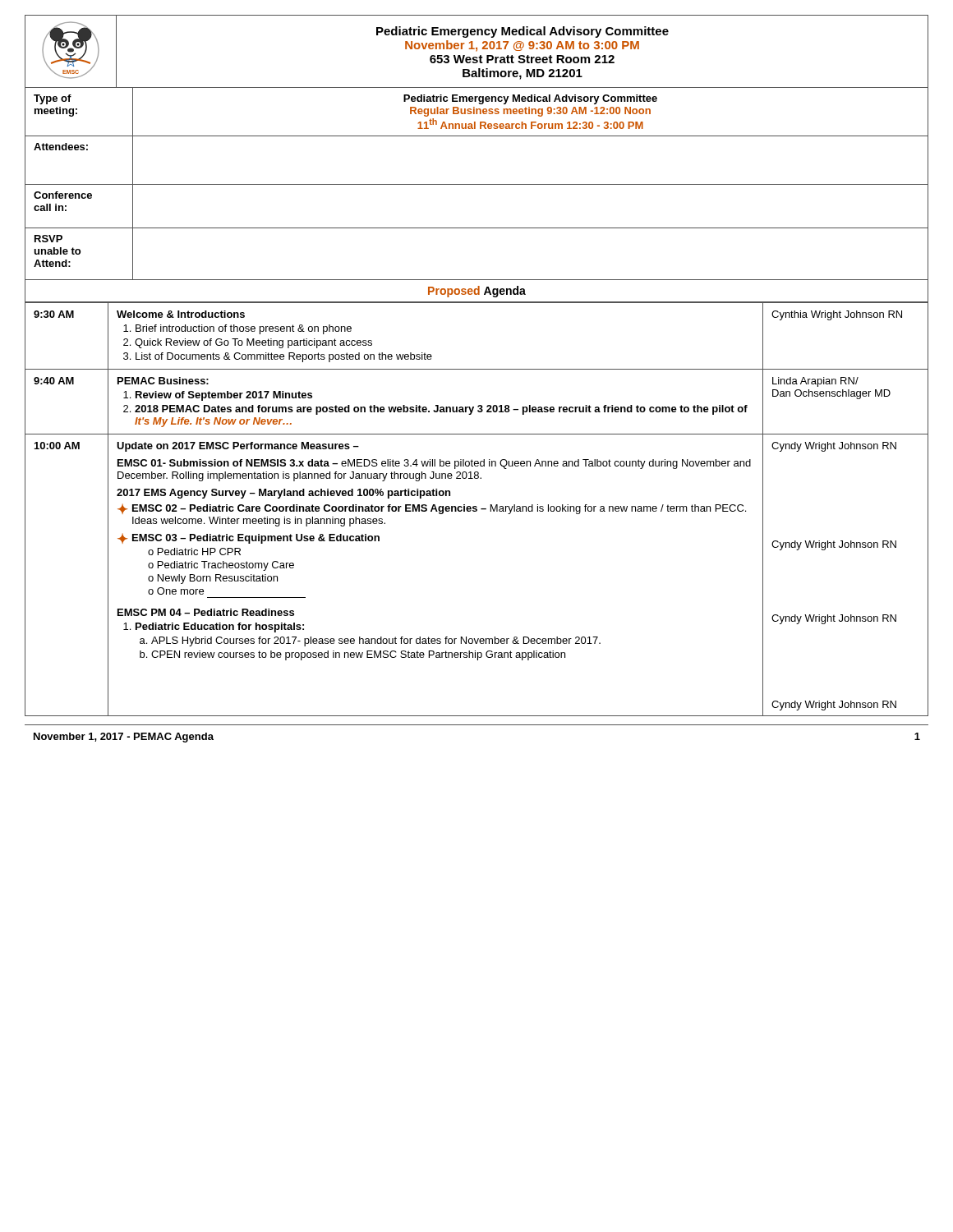Locate the block starting "Cyndy Wright Johnson RN"
This screenshot has height=1232, width=953.
click(x=834, y=447)
